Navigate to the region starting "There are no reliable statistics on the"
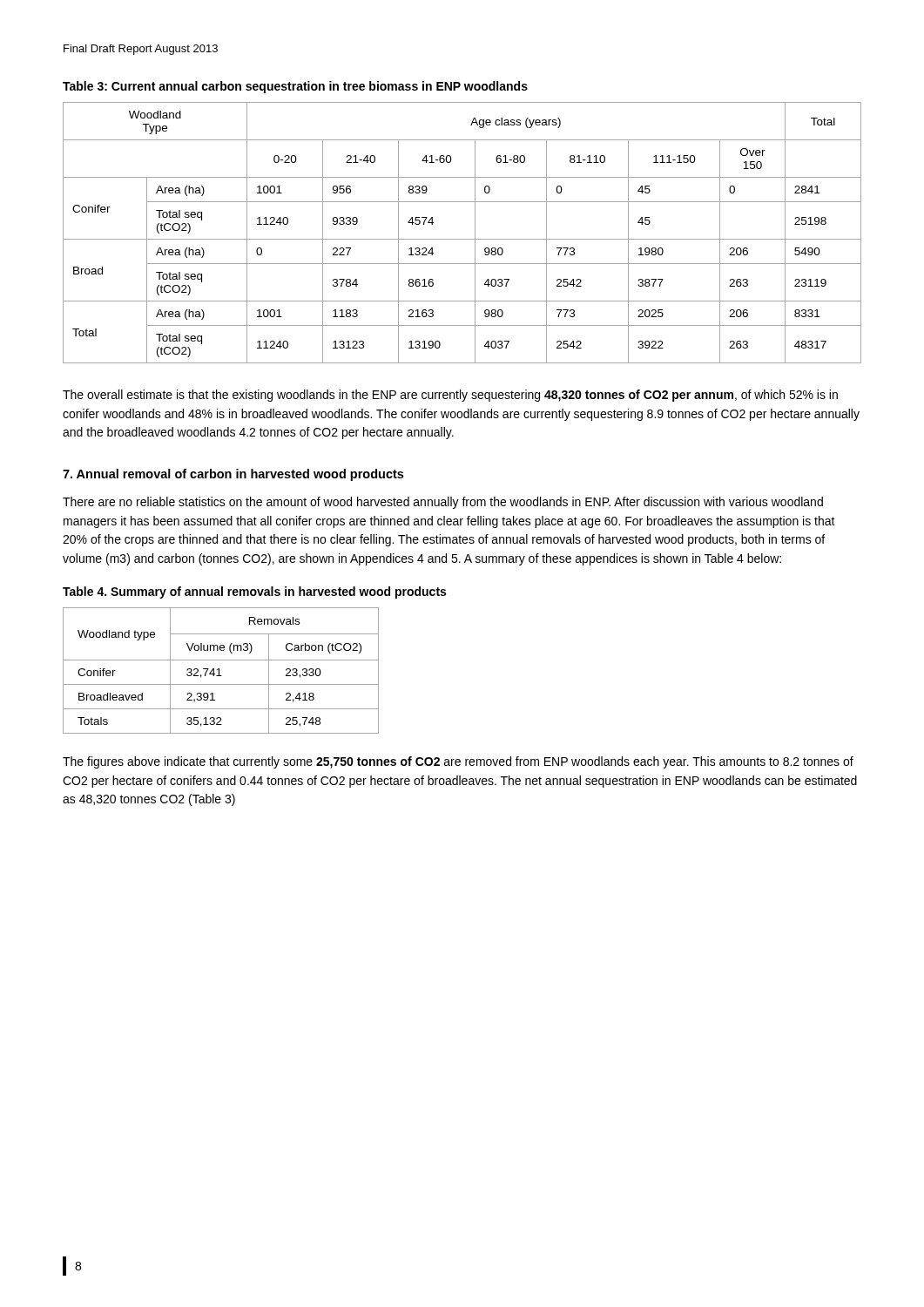The width and height of the screenshot is (924, 1307). (x=449, y=530)
